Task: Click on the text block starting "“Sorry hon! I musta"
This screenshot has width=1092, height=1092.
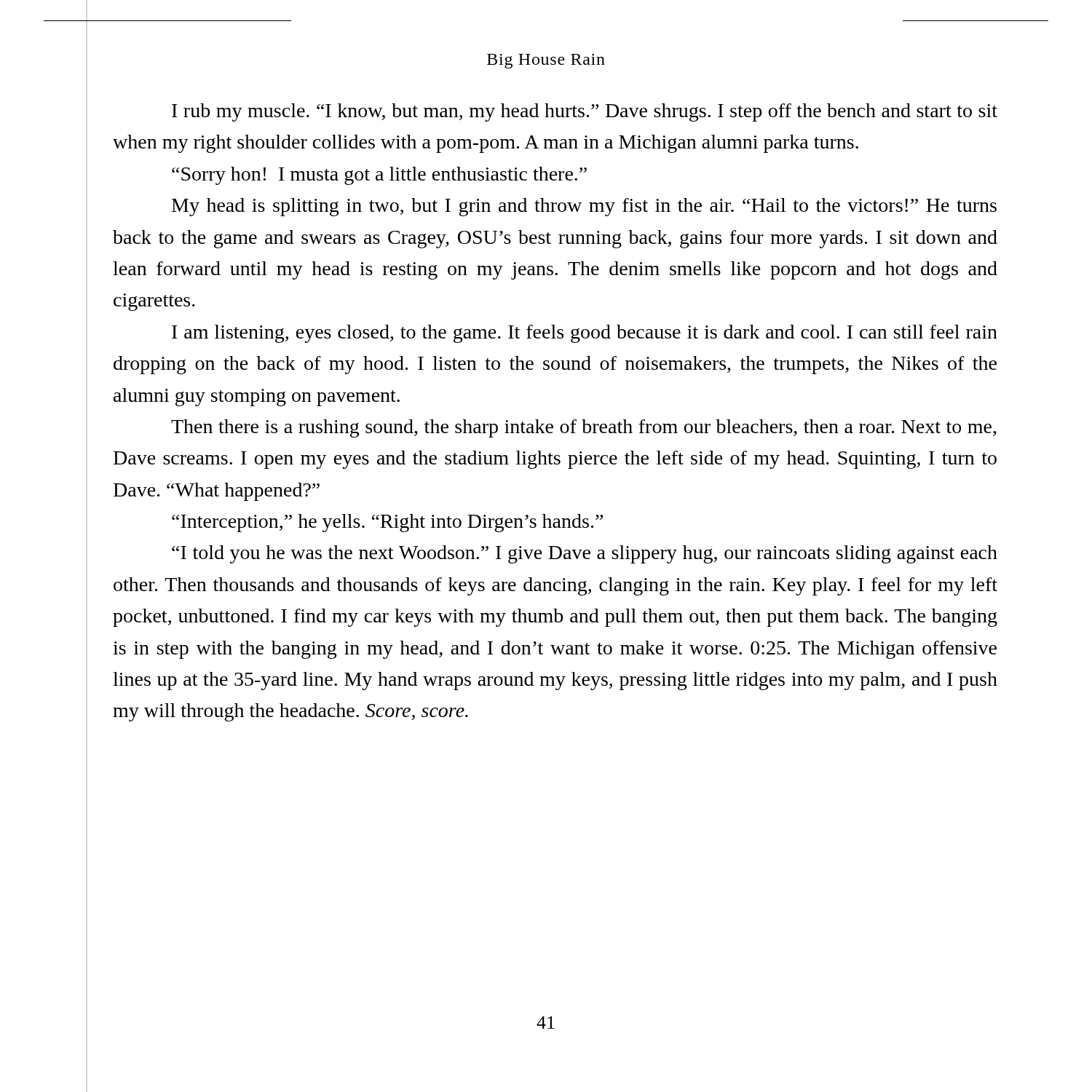Action: [x=379, y=173]
